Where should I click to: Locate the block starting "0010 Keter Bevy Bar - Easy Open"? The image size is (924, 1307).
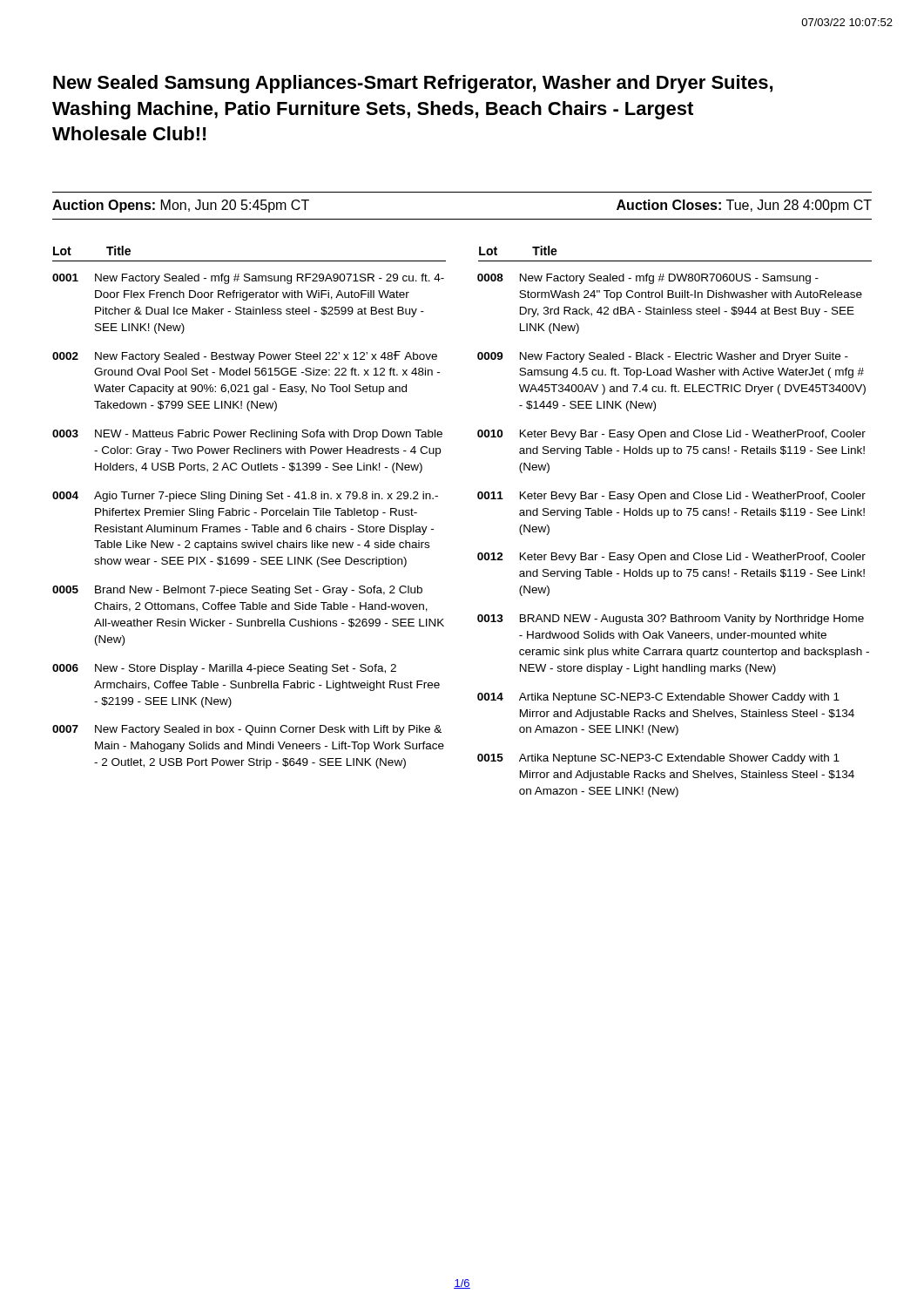tap(674, 451)
